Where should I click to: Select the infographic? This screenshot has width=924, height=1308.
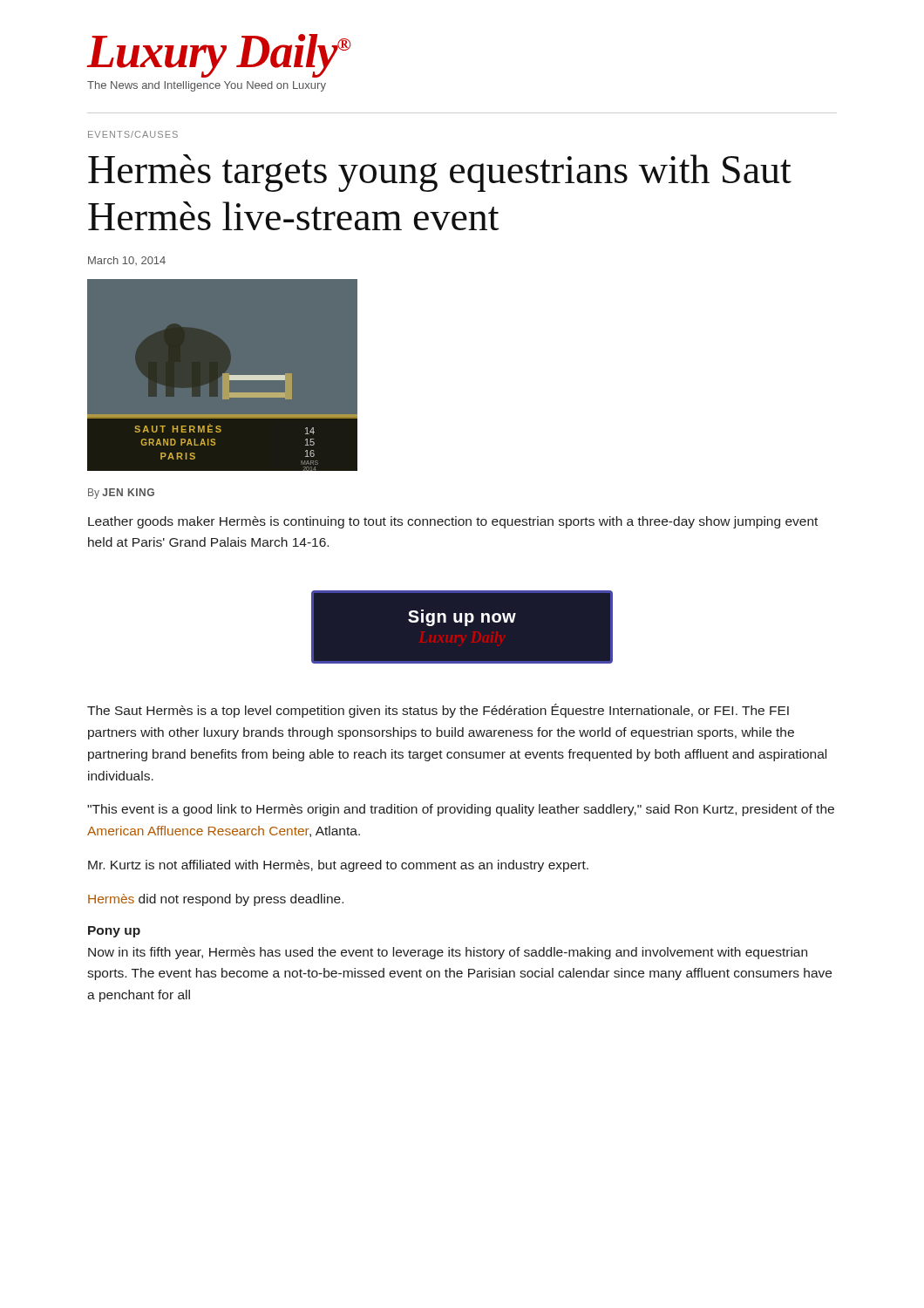[462, 627]
